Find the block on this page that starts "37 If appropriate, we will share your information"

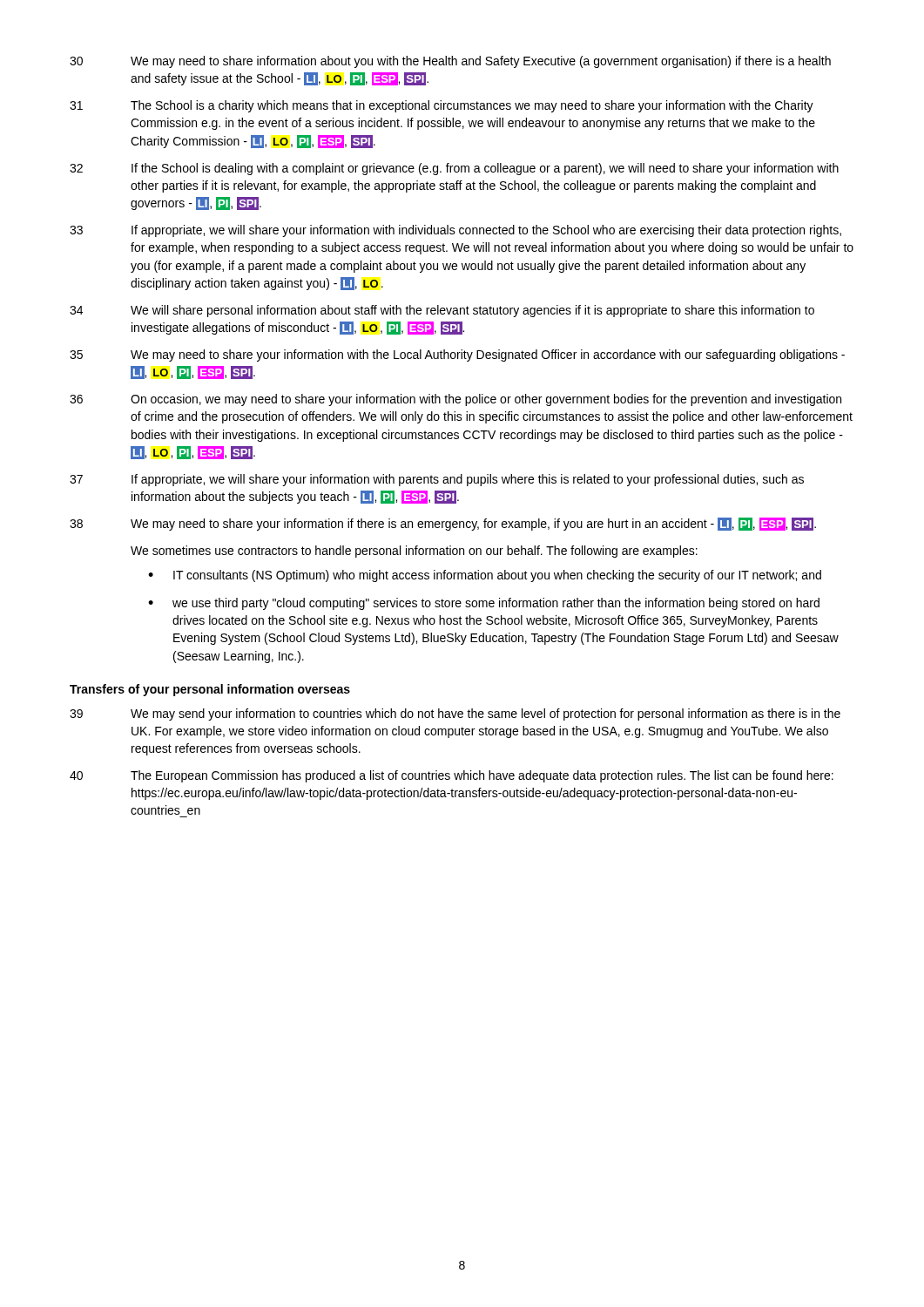click(x=462, y=488)
